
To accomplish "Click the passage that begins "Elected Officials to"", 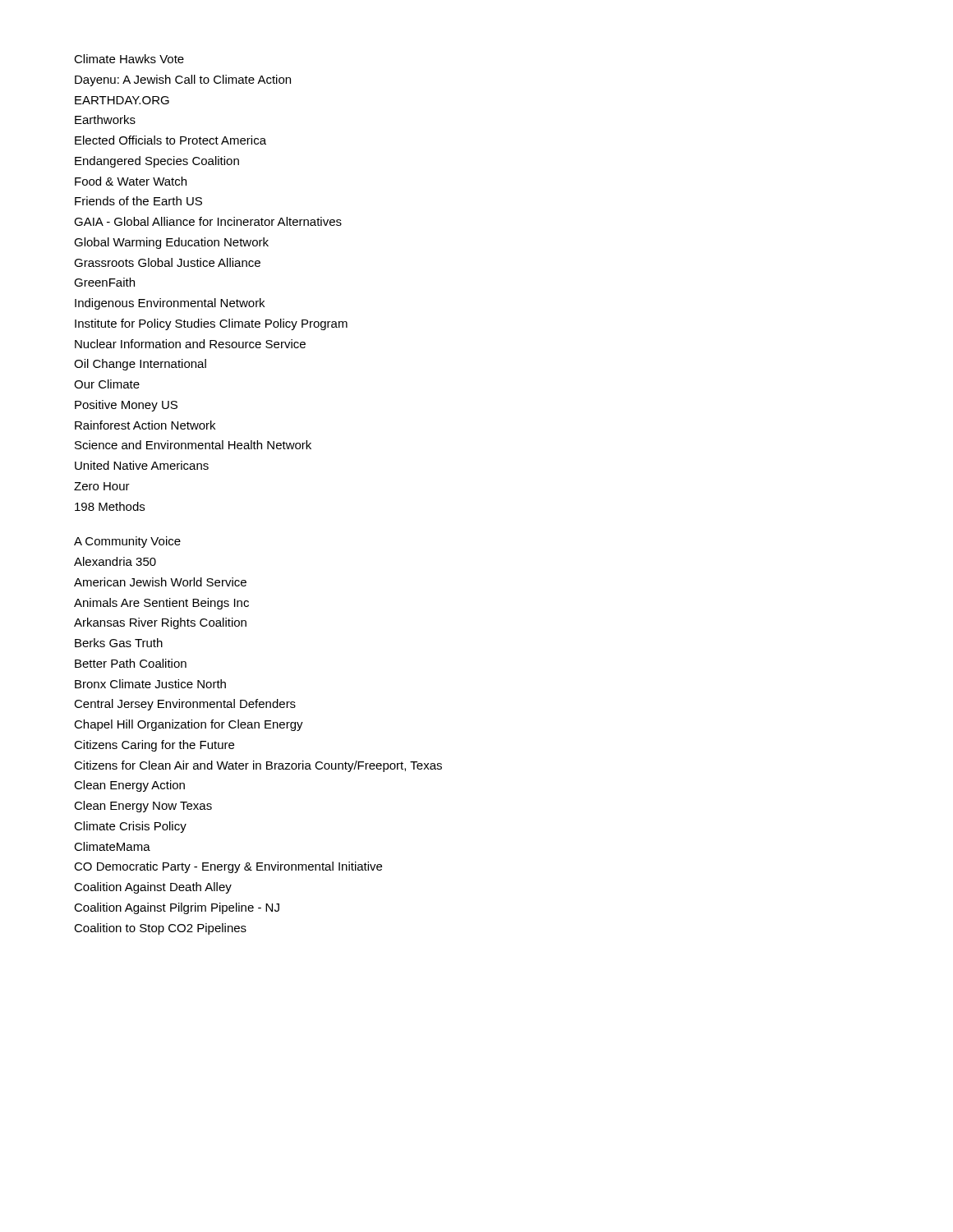I will [170, 140].
